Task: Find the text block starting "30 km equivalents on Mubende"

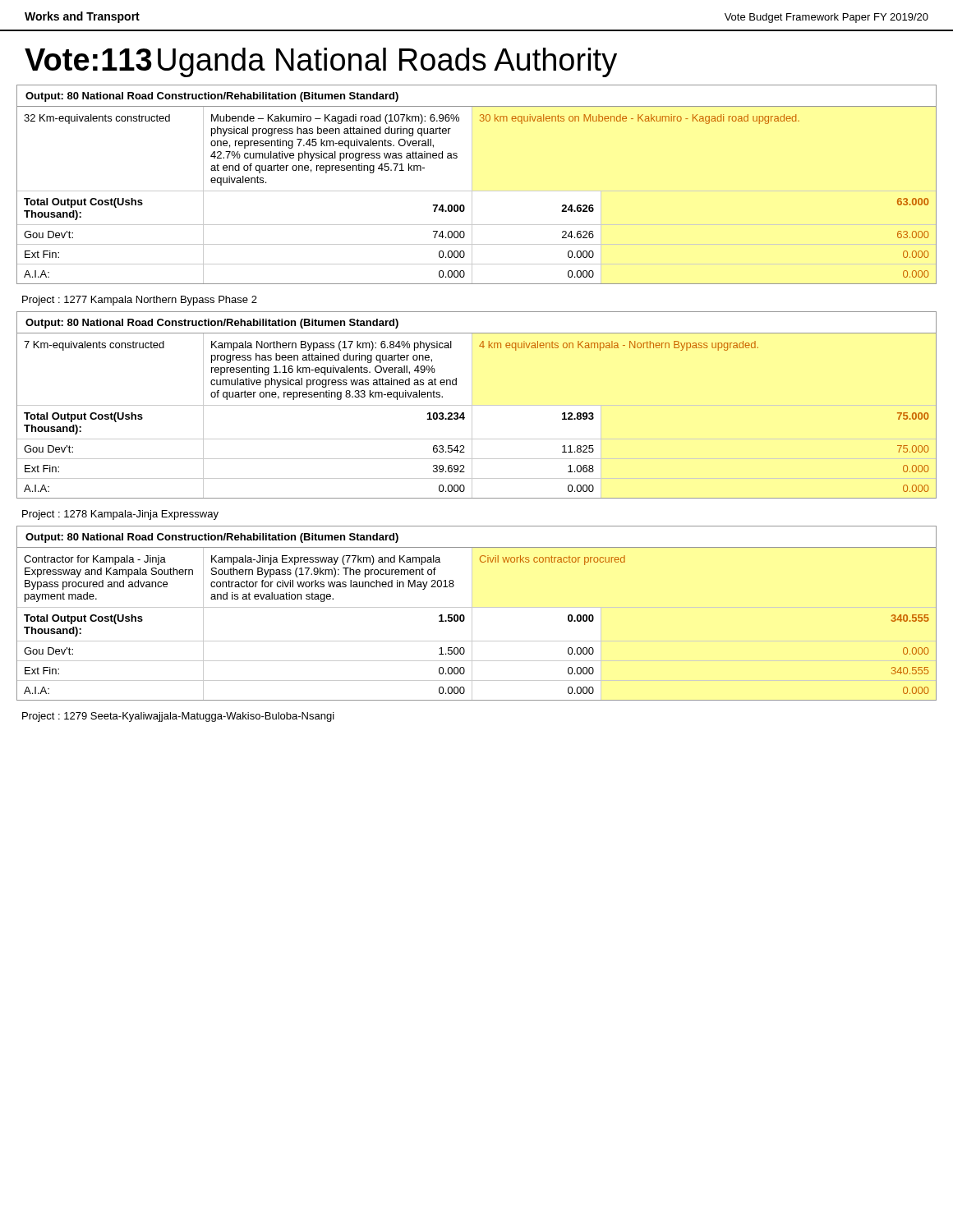Action: [640, 118]
